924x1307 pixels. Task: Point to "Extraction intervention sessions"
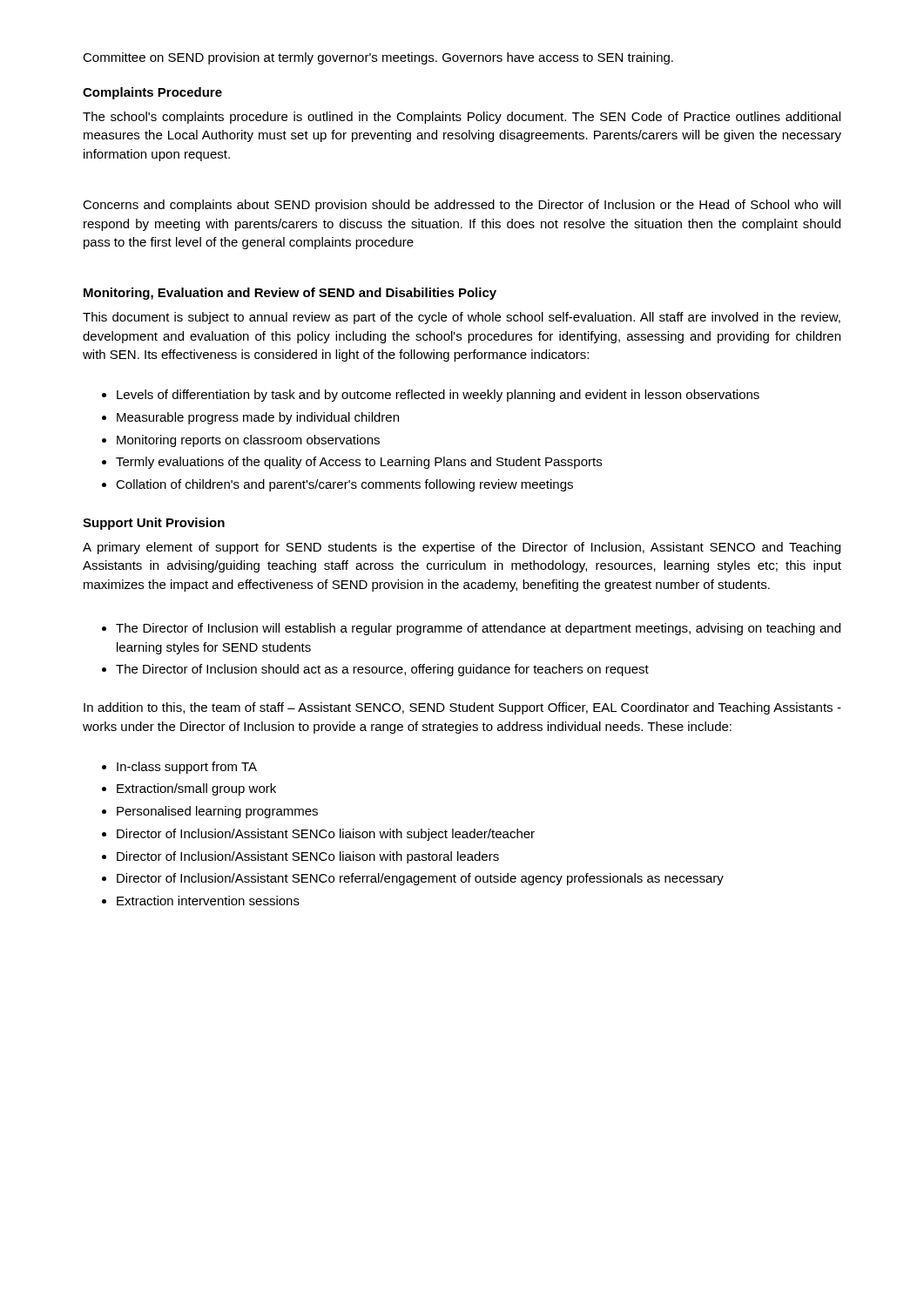[x=201, y=901]
